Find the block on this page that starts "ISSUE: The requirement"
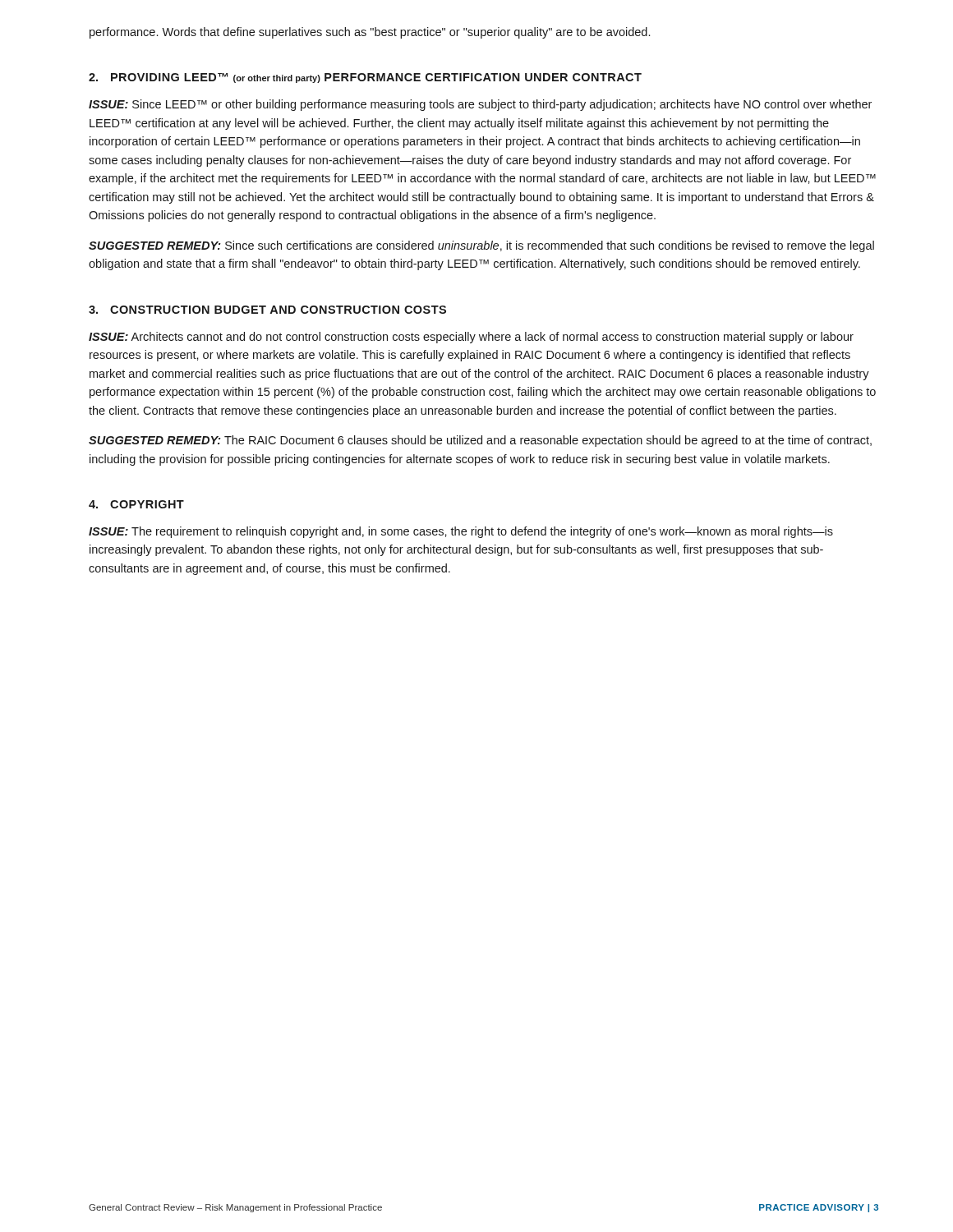 tap(461, 550)
